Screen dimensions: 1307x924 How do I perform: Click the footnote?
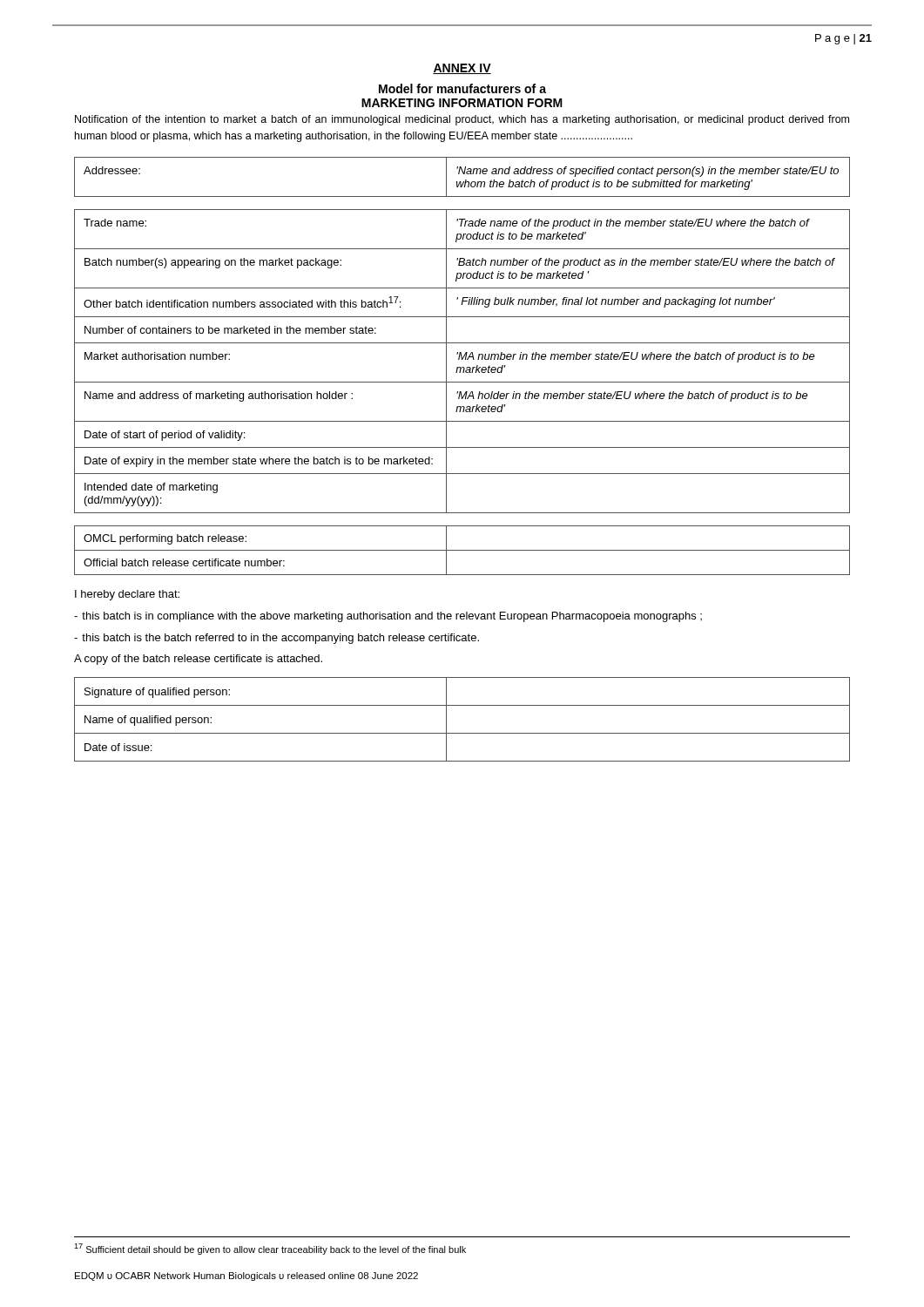tap(270, 1248)
